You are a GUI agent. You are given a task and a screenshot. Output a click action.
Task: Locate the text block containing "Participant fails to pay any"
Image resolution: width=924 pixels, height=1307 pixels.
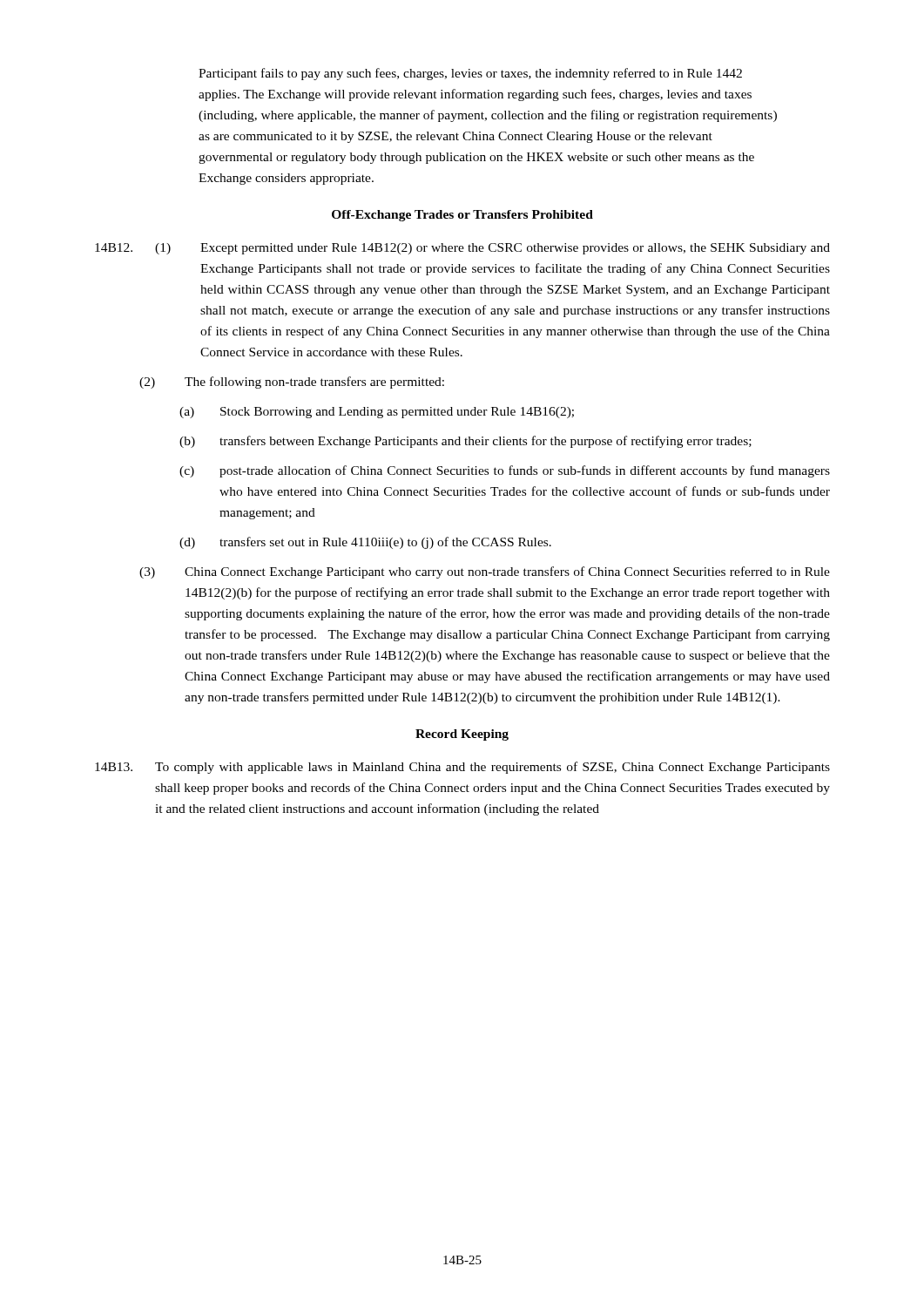tap(488, 125)
